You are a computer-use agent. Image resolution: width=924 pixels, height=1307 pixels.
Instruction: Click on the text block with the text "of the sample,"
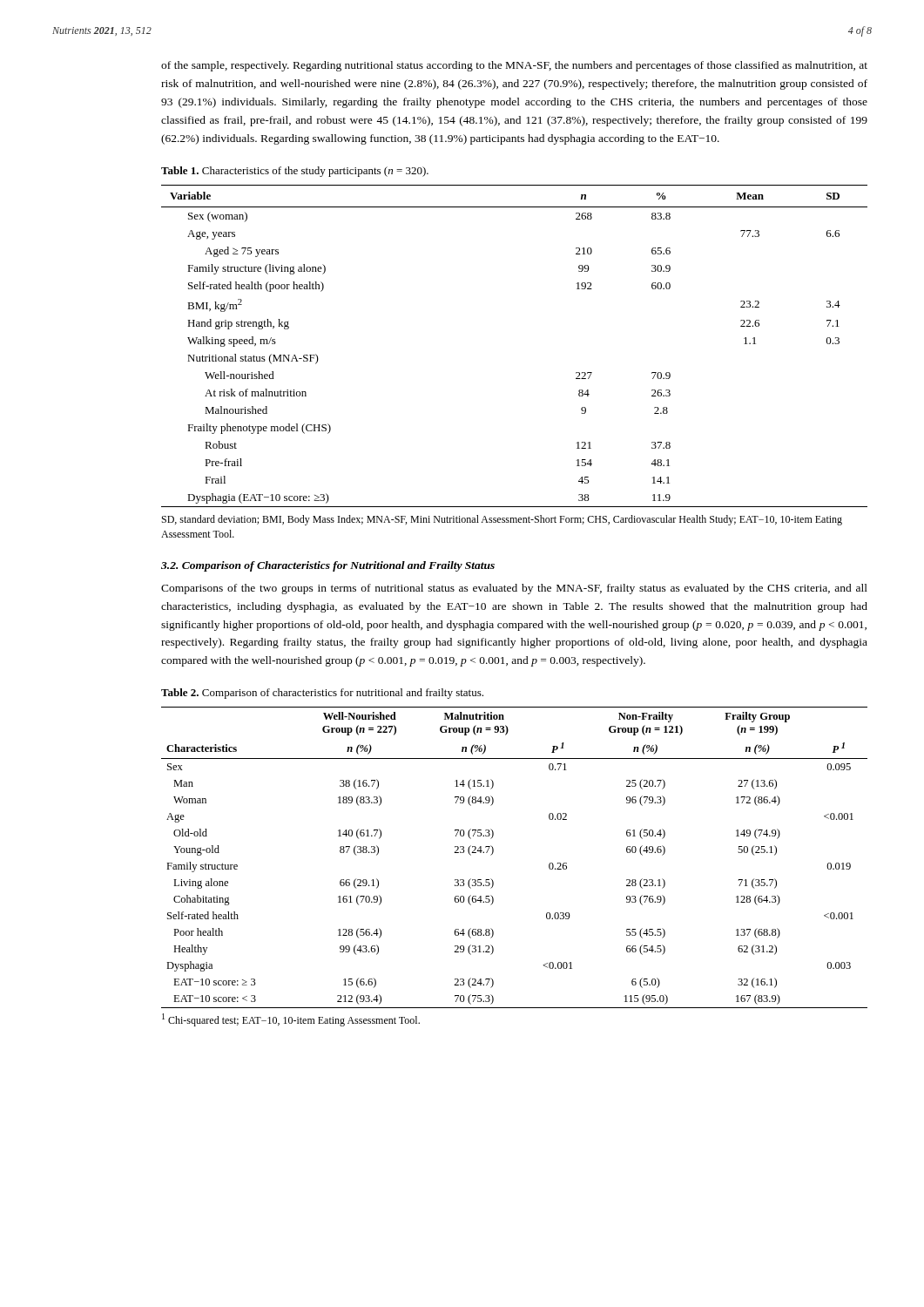point(514,101)
